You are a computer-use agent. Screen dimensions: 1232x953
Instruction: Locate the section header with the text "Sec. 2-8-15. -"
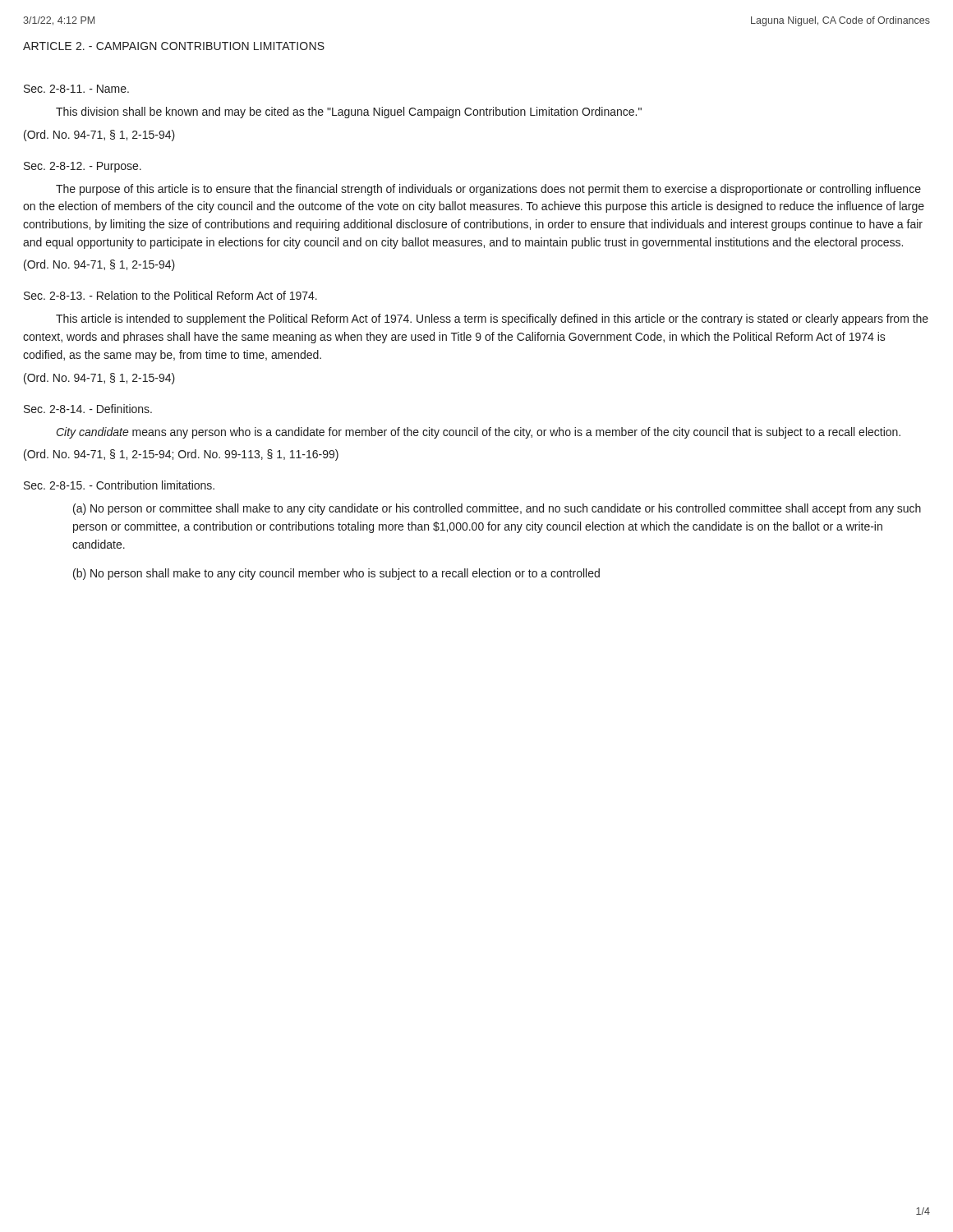[x=119, y=486]
